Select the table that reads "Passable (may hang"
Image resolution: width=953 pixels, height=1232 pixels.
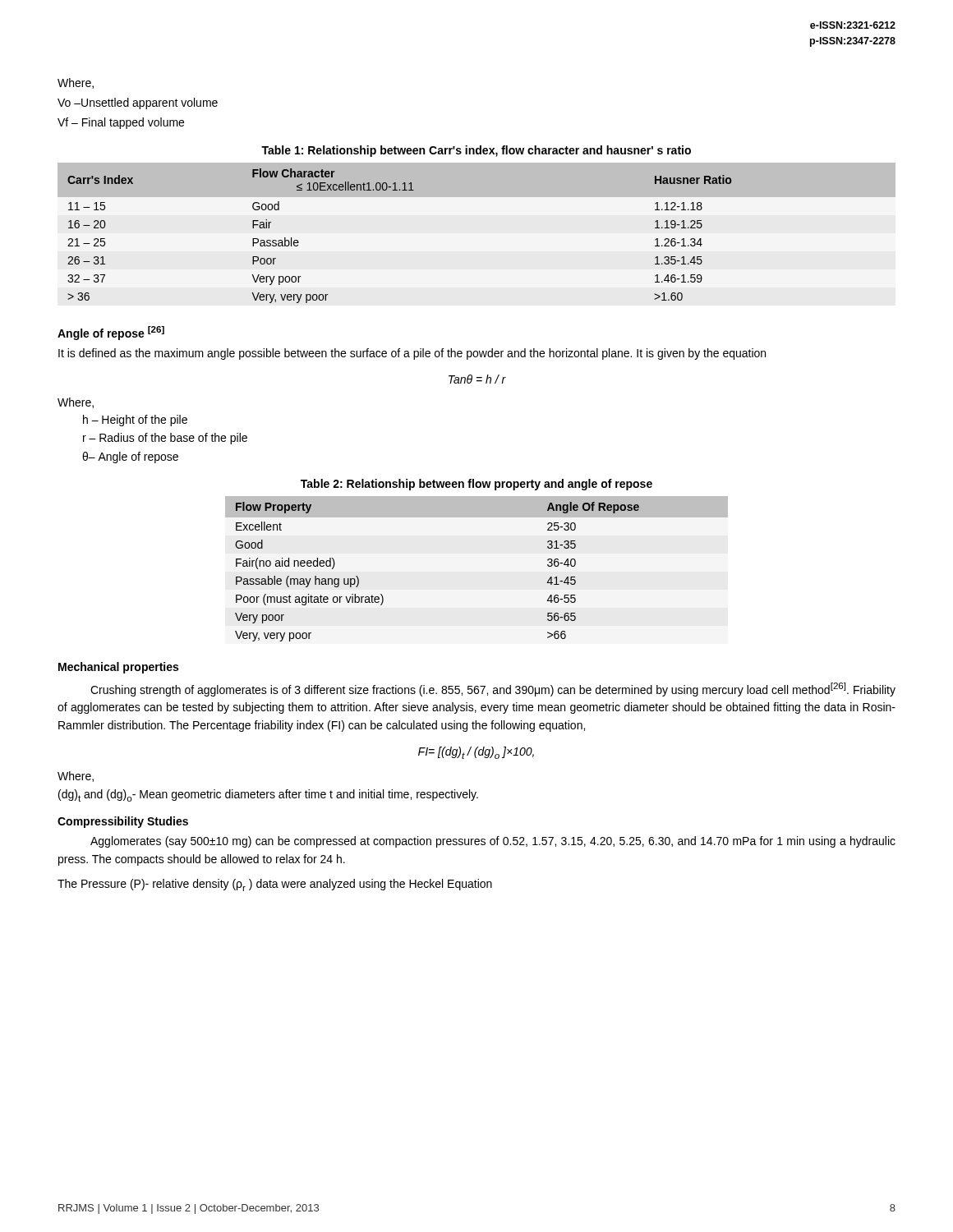pyautogui.click(x=476, y=570)
